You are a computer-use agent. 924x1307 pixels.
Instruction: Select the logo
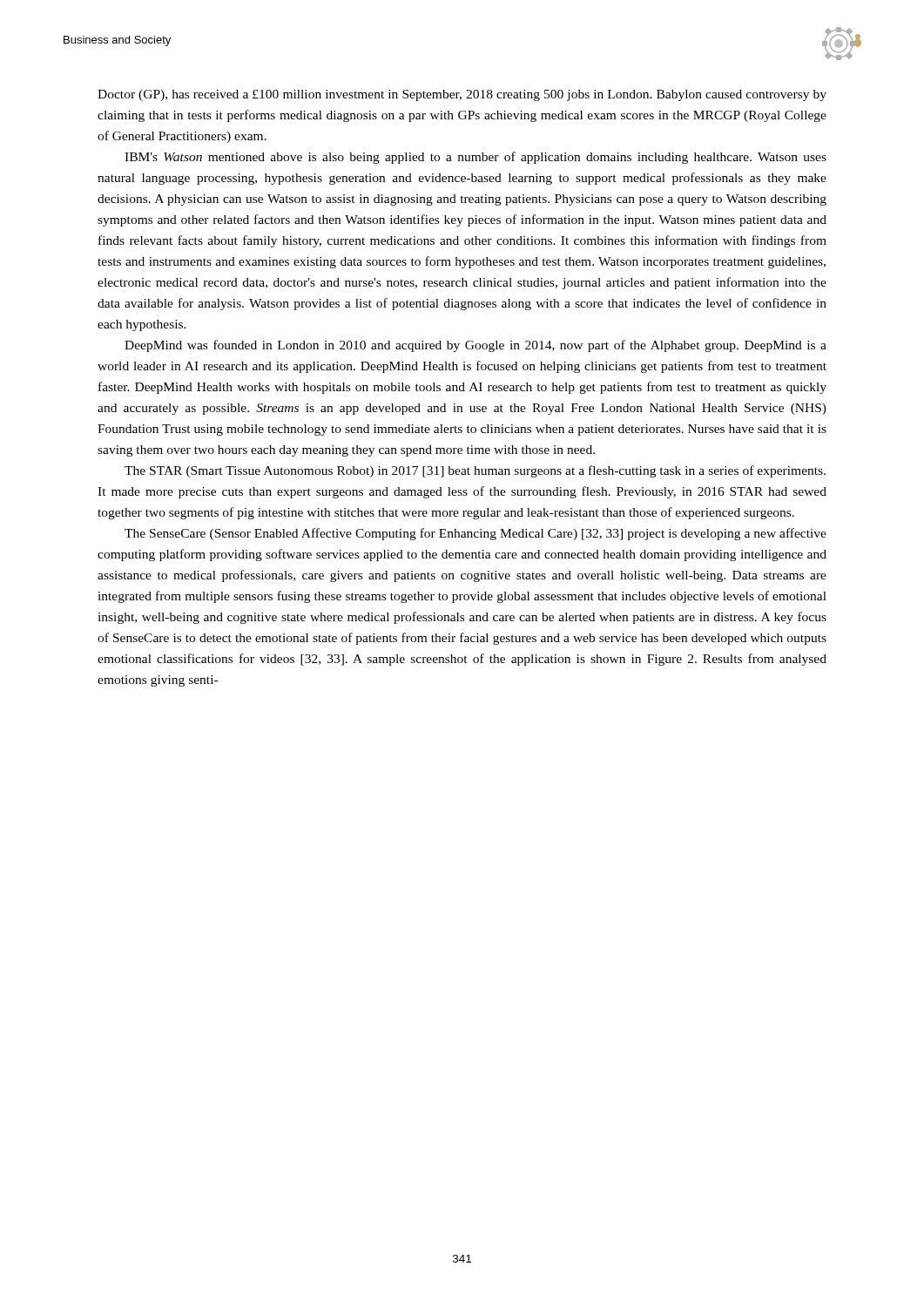(839, 44)
